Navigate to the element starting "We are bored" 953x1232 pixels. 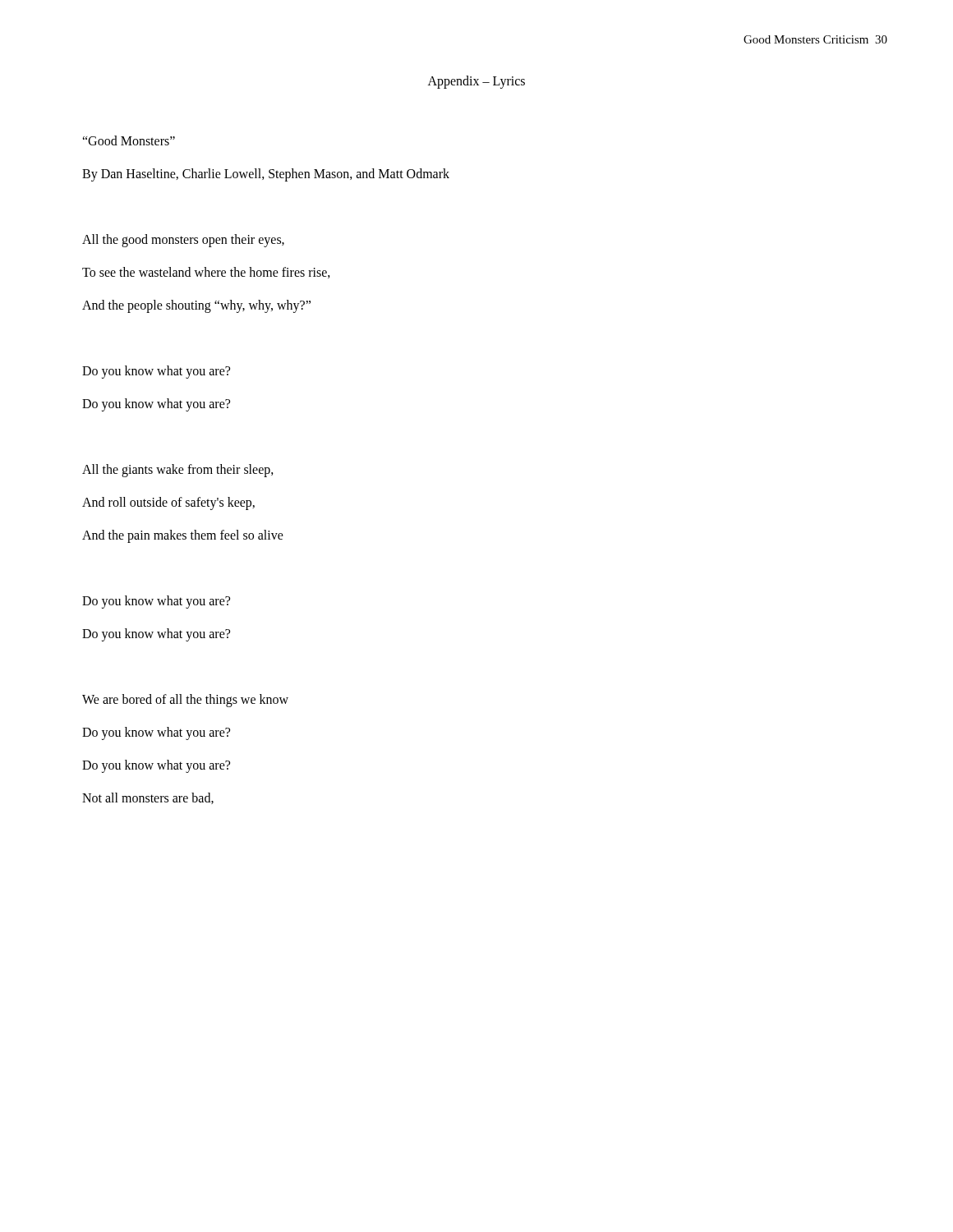pos(185,699)
